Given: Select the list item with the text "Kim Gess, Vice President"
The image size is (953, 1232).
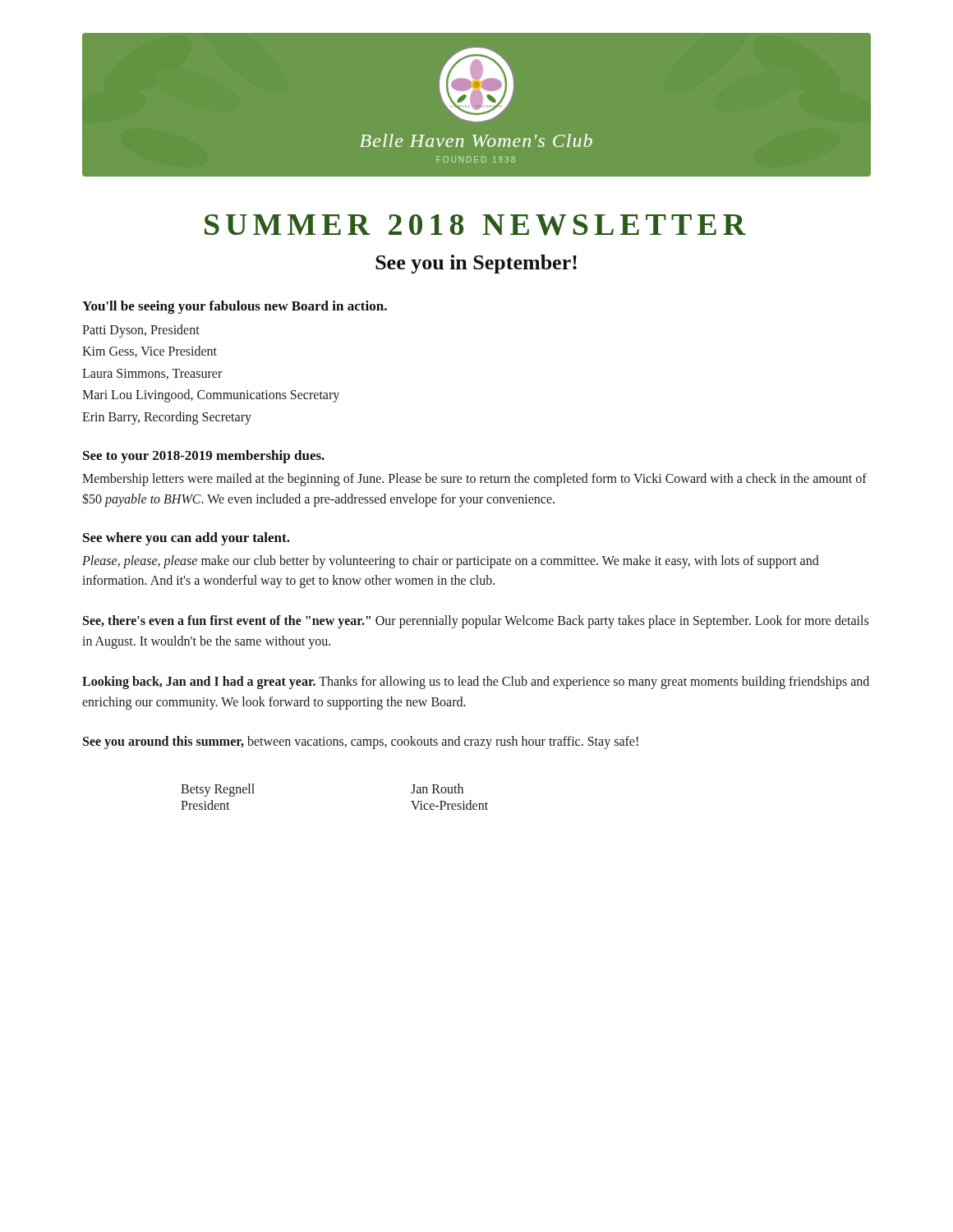Looking at the screenshot, I should [x=150, y=351].
